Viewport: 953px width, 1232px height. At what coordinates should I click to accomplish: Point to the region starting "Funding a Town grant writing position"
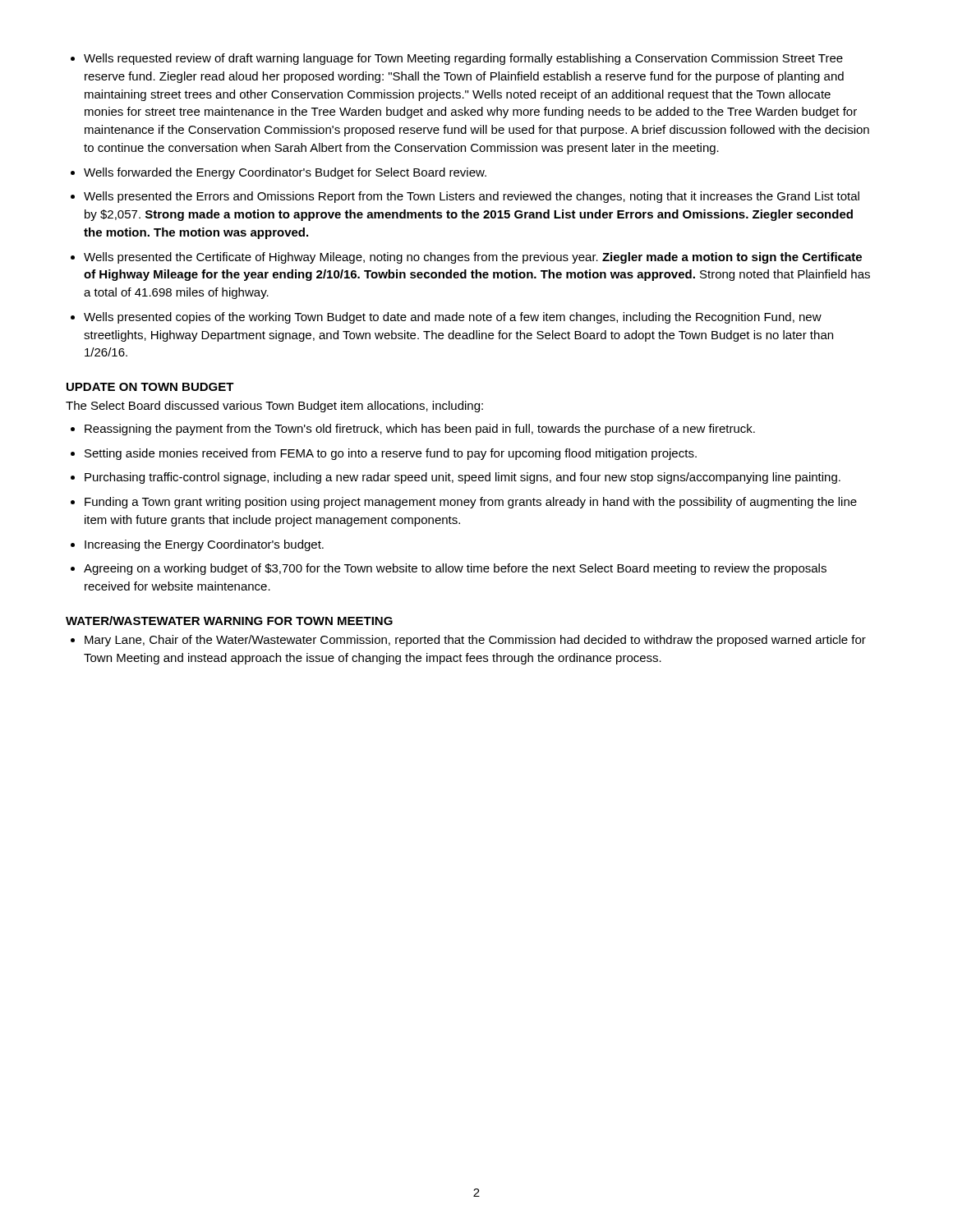point(470,510)
